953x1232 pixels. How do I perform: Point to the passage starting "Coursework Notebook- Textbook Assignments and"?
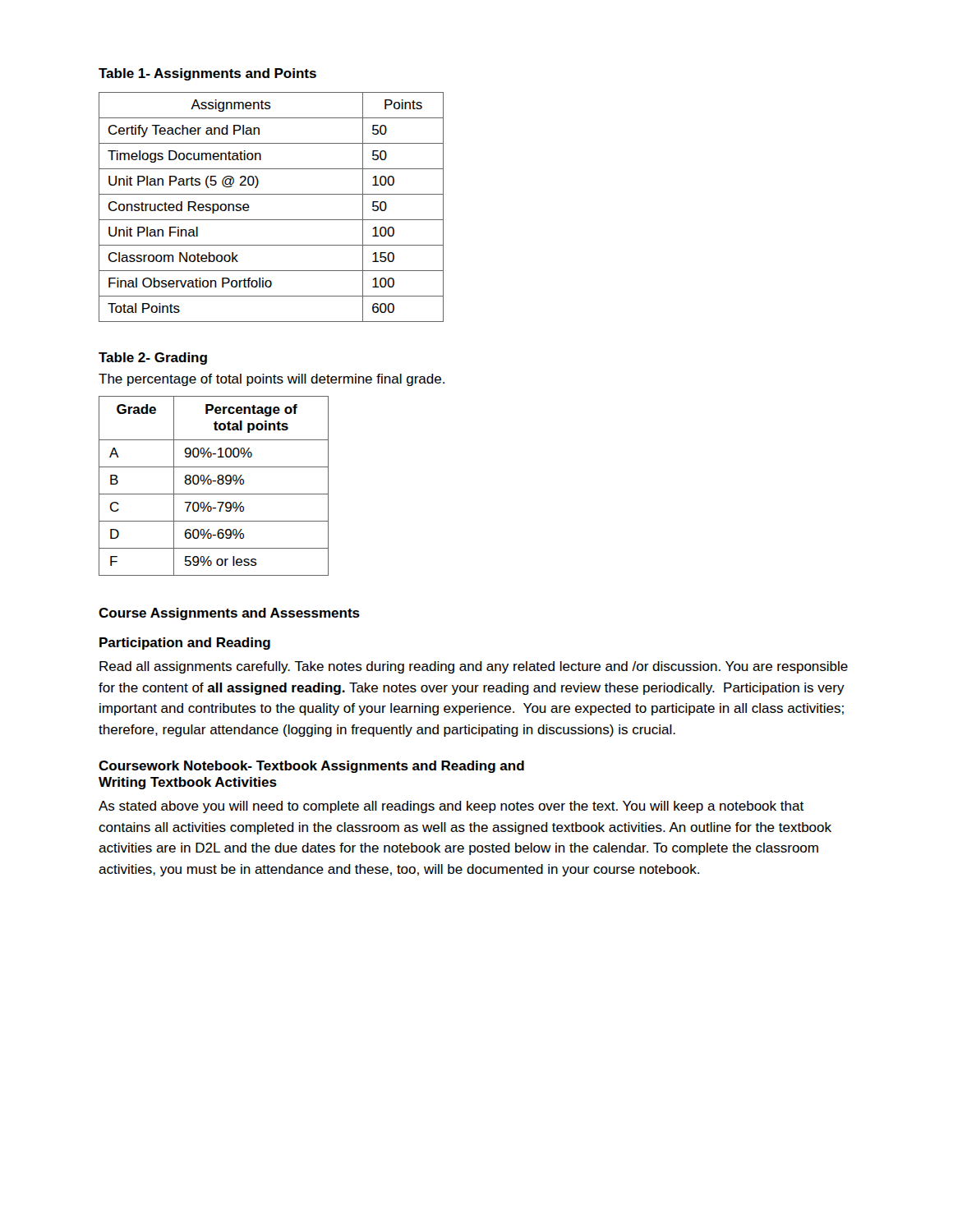coord(312,774)
